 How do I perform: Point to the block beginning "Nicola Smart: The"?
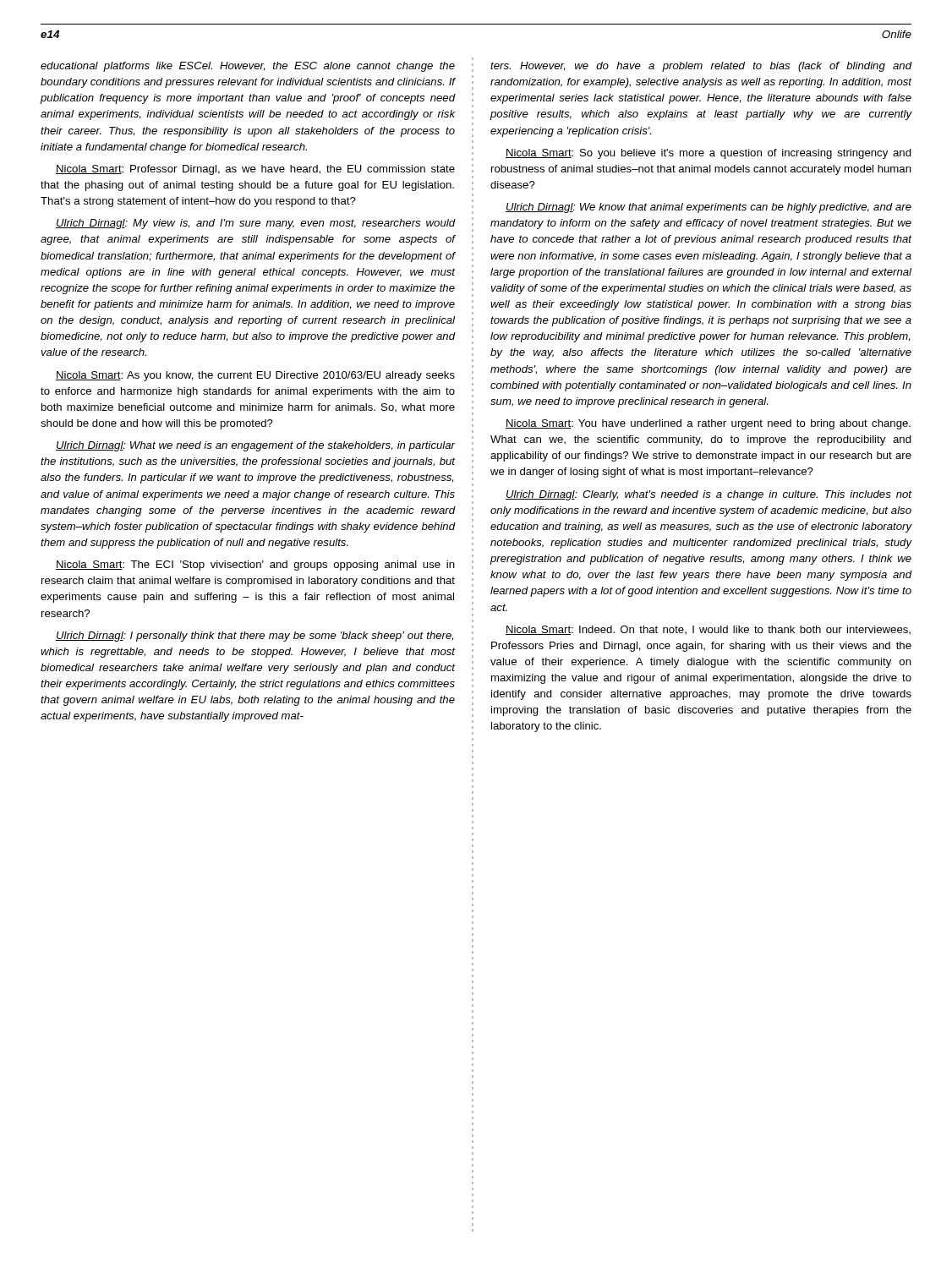(x=248, y=589)
